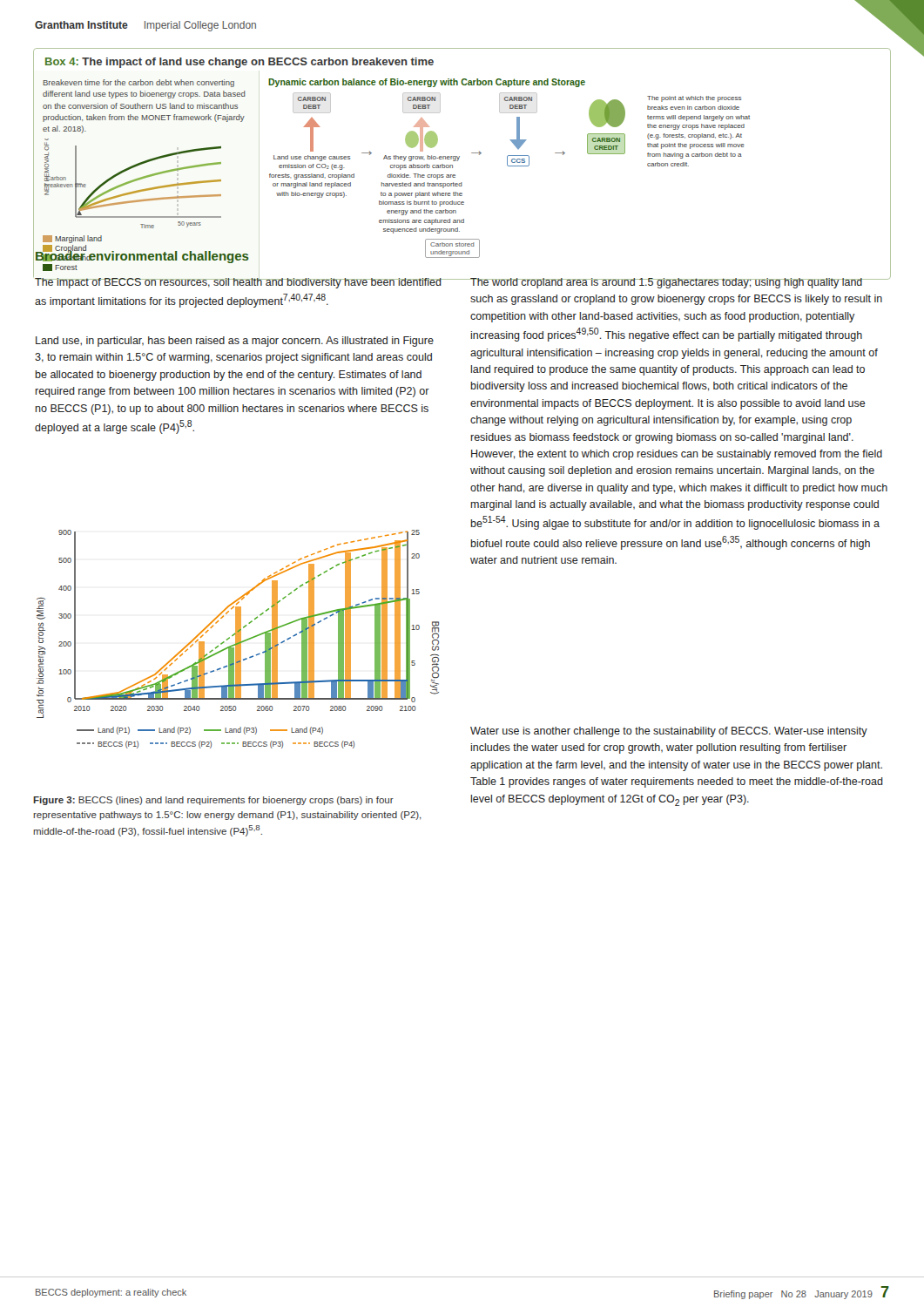Find the text block with the text "Water use is another challenge to the"
The width and height of the screenshot is (924, 1307).
[x=677, y=766]
